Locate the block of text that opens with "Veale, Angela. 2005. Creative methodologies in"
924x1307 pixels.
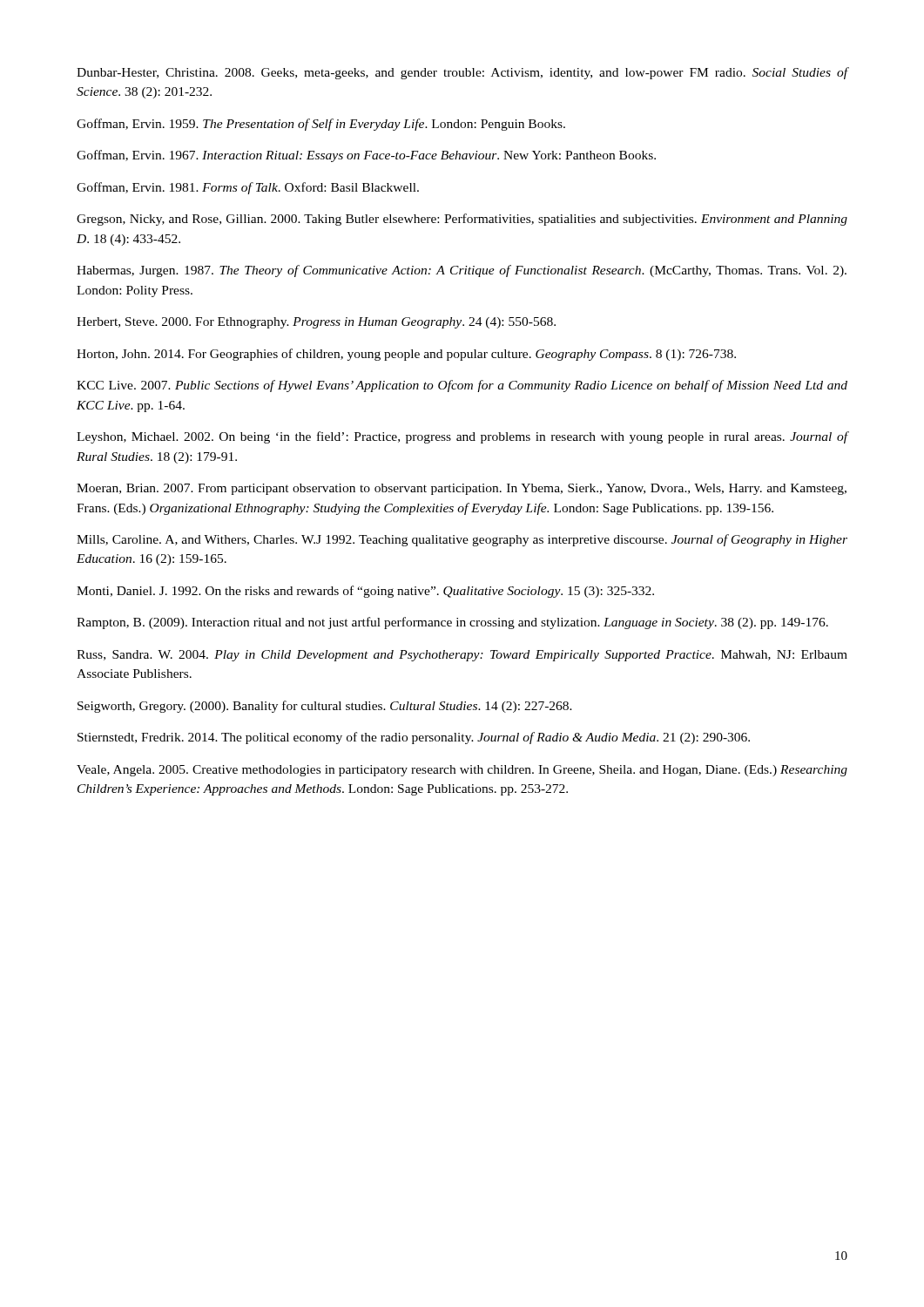[462, 779]
